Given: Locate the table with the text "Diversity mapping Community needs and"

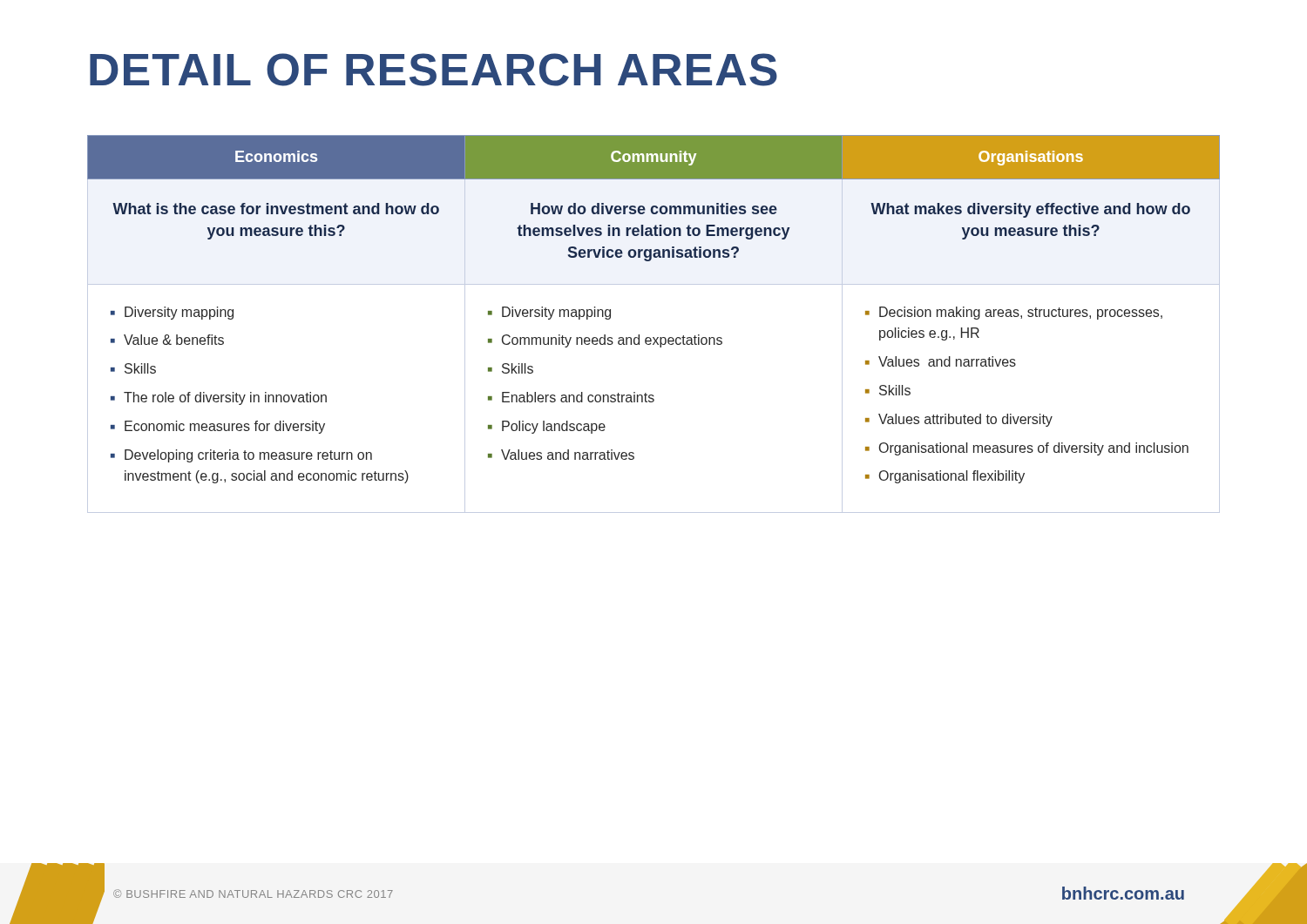Looking at the screenshot, I should 654,324.
